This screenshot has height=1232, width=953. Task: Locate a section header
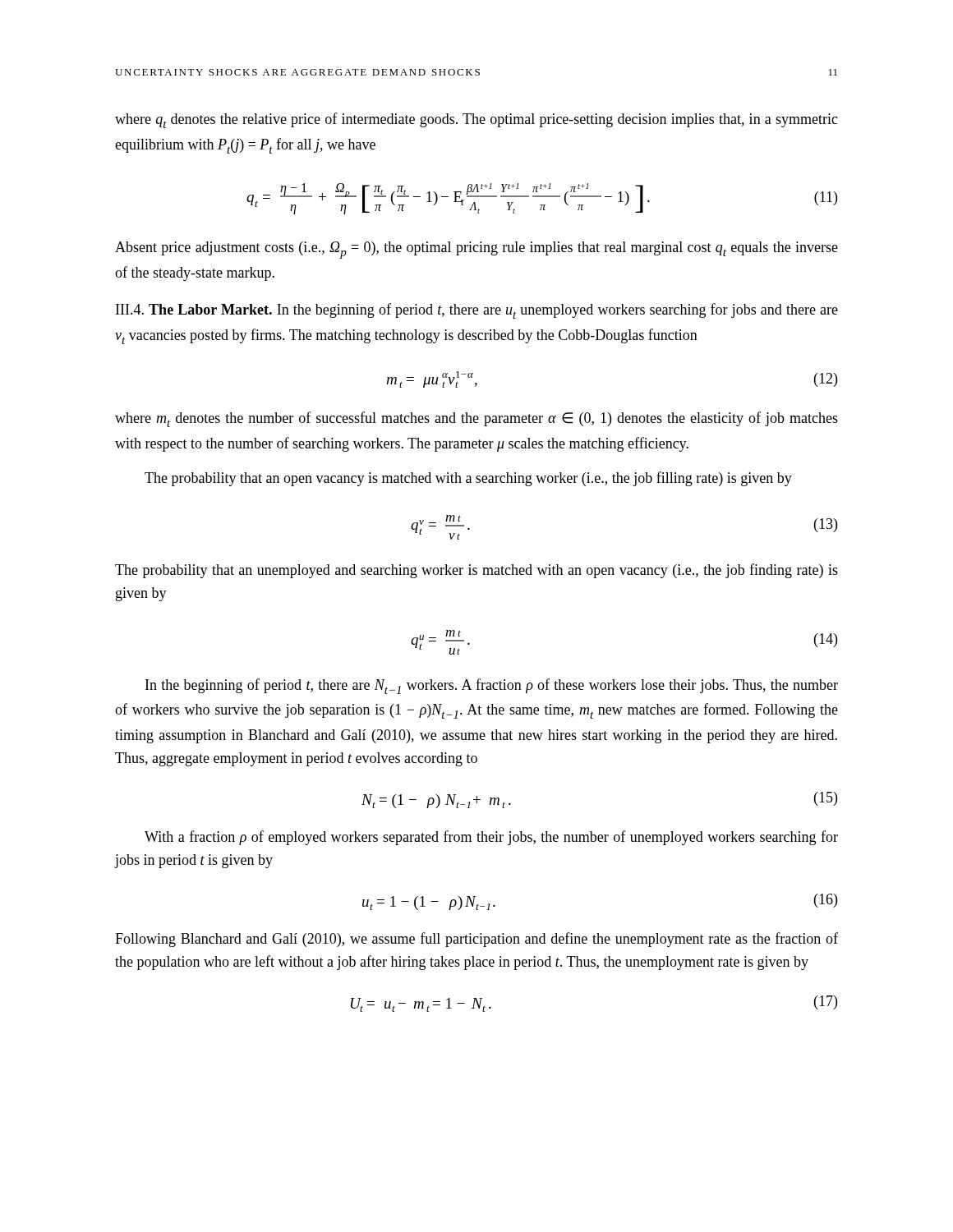pos(476,324)
